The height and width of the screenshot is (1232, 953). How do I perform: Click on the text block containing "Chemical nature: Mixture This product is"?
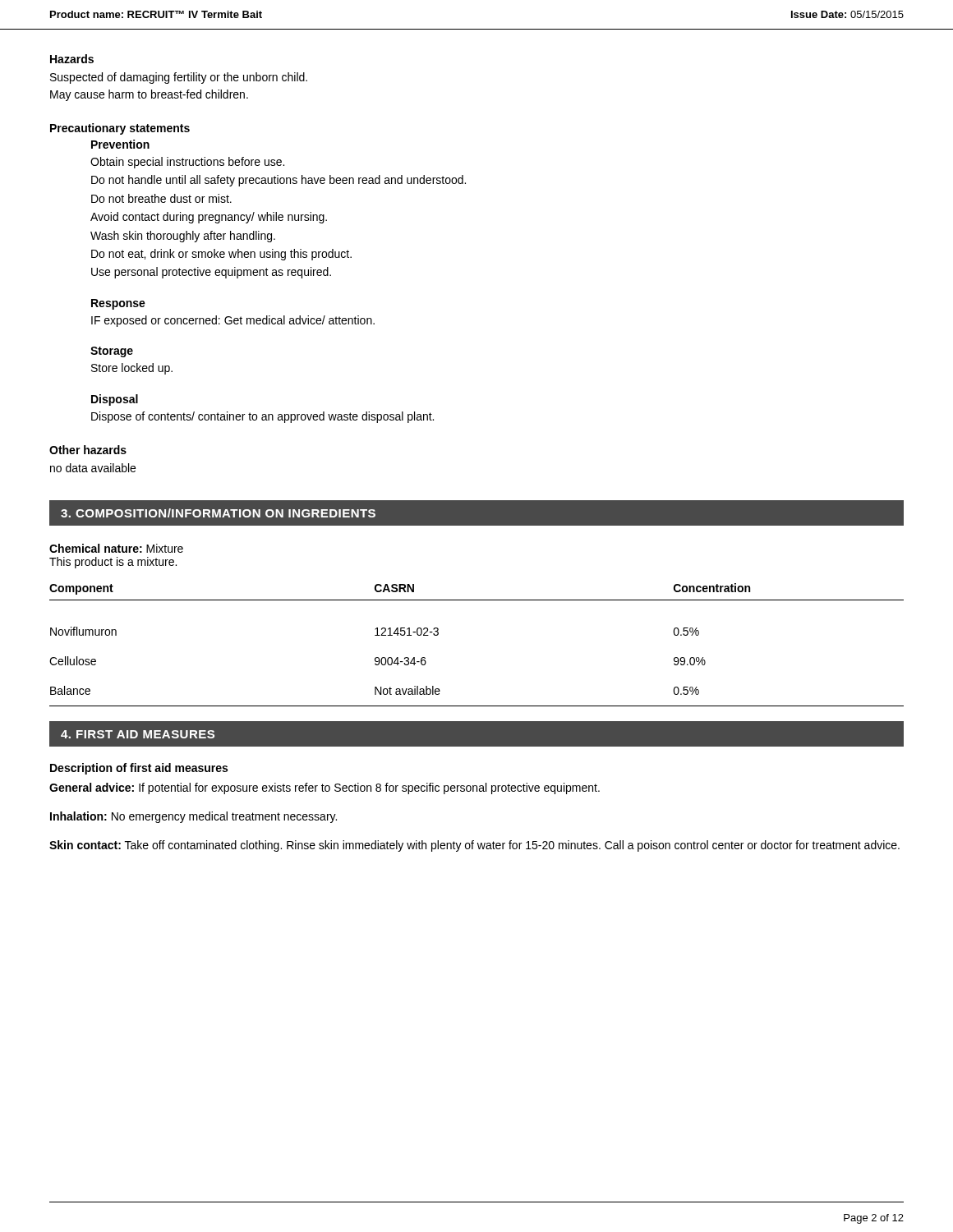[x=116, y=548]
